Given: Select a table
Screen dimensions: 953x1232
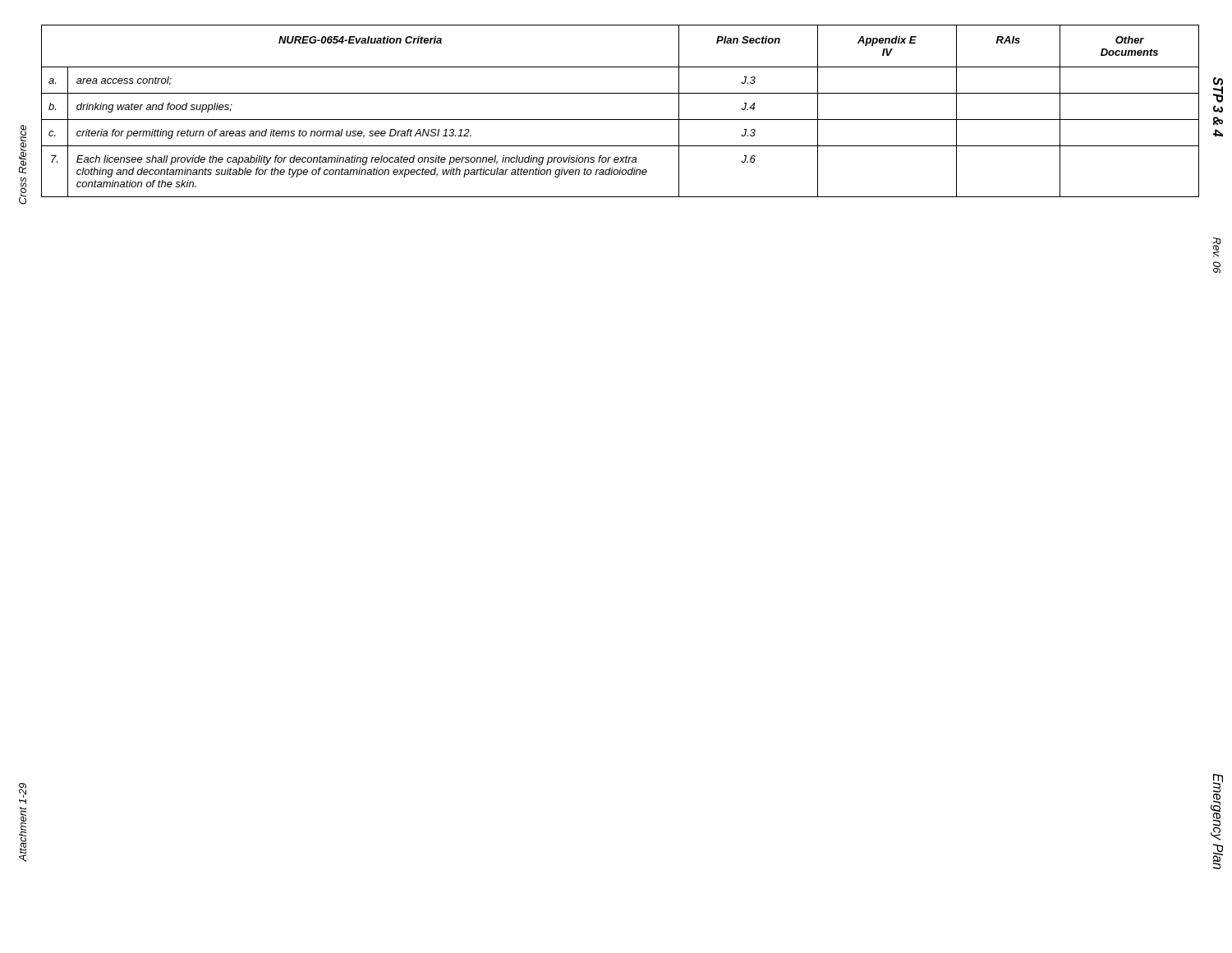Looking at the screenshot, I should 620,111.
